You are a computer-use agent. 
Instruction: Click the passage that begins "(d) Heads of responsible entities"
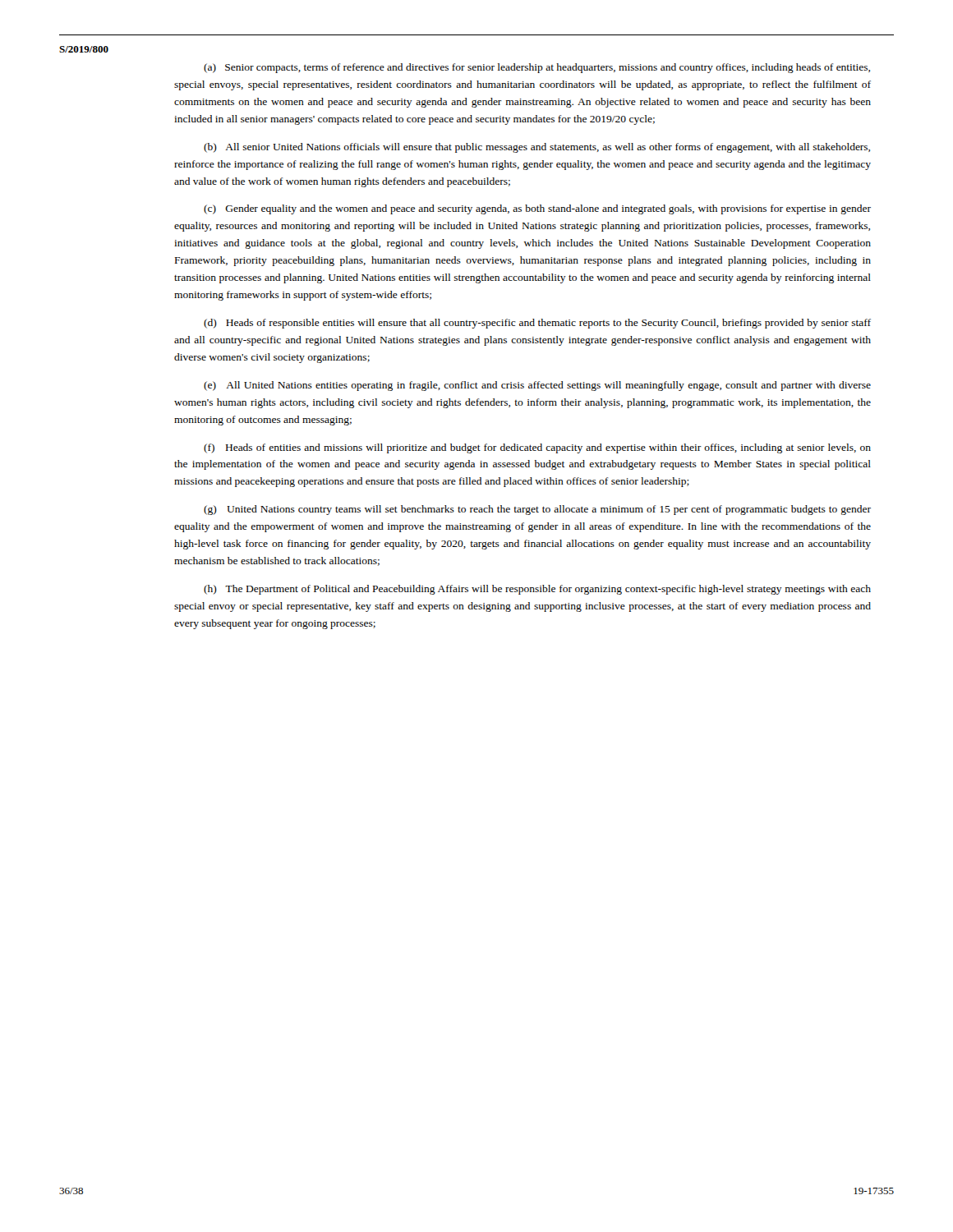coord(523,340)
